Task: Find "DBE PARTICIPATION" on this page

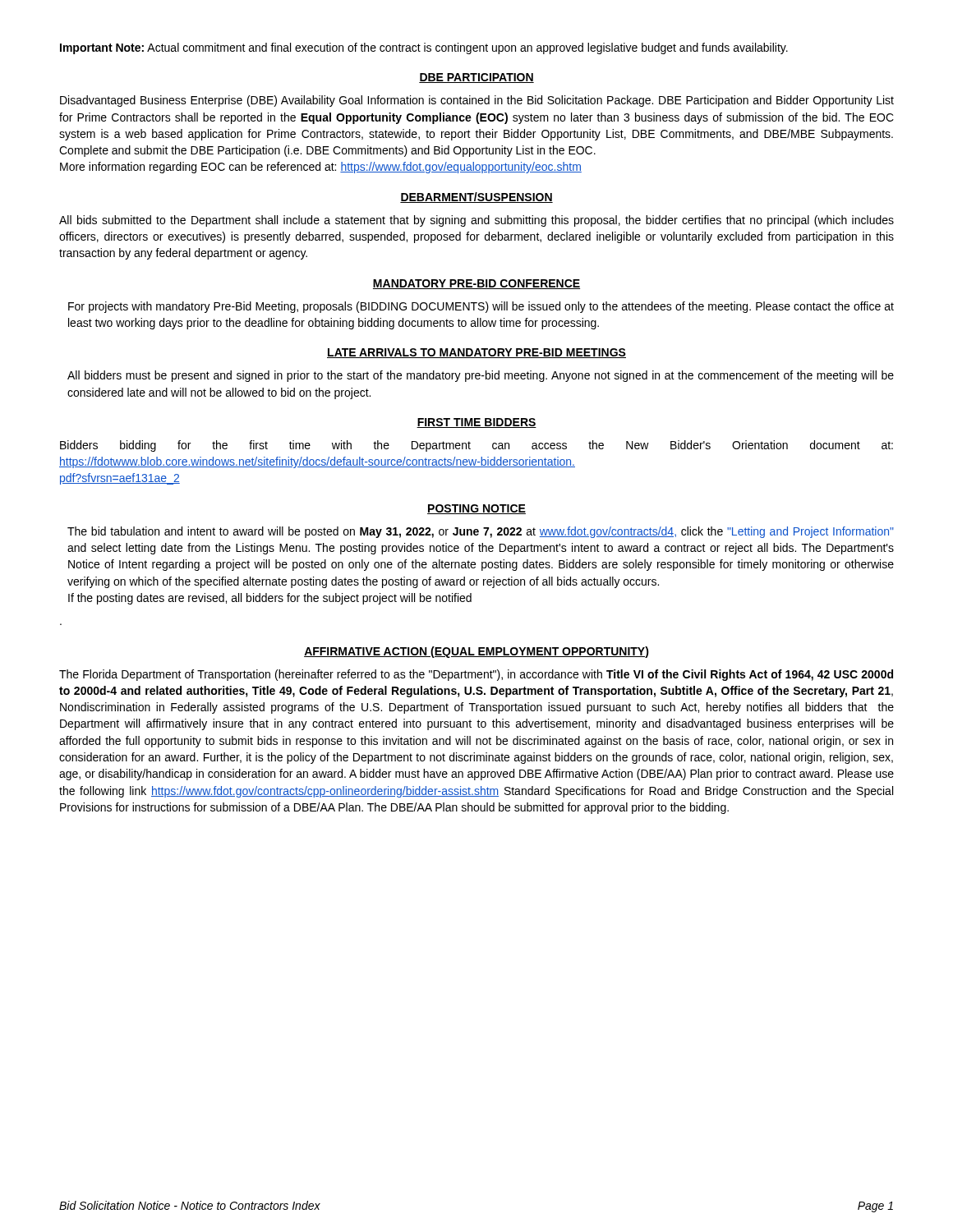Action: (x=476, y=77)
